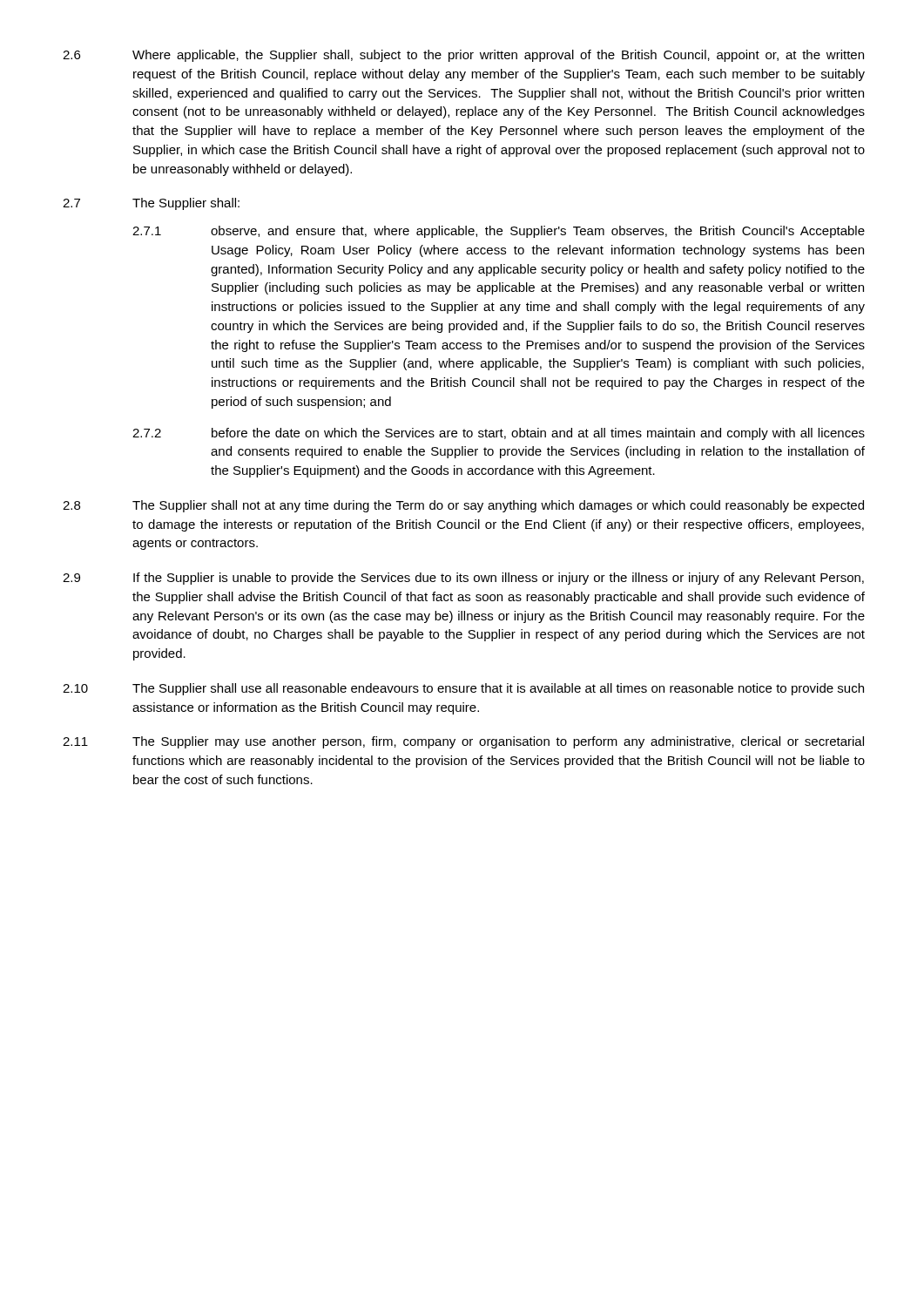Viewport: 924px width, 1307px height.
Task: Click the passage that begins "2.7.2 before the date on which the"
Action: 499,452
